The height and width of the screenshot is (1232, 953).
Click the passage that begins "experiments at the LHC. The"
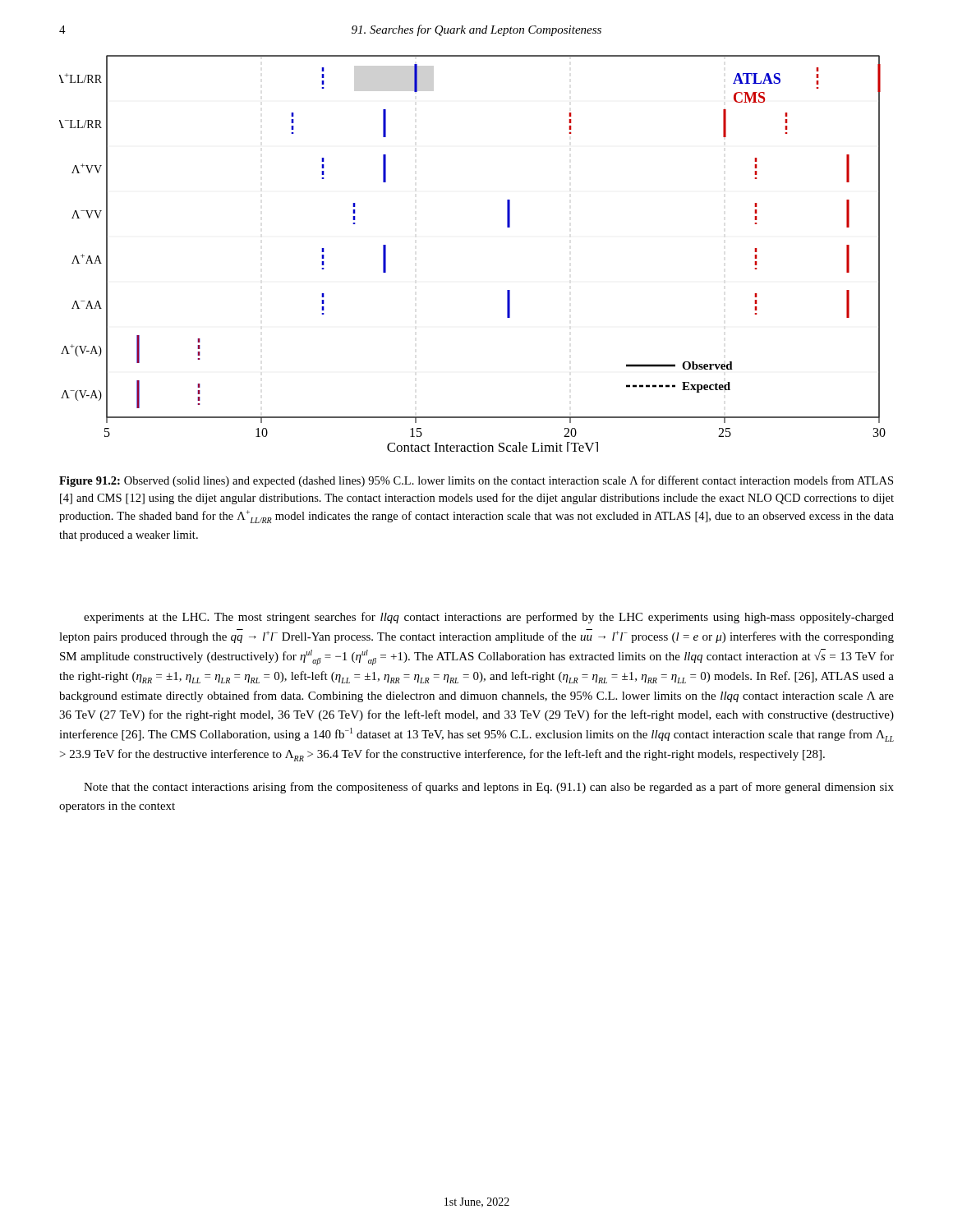[476, 712]
